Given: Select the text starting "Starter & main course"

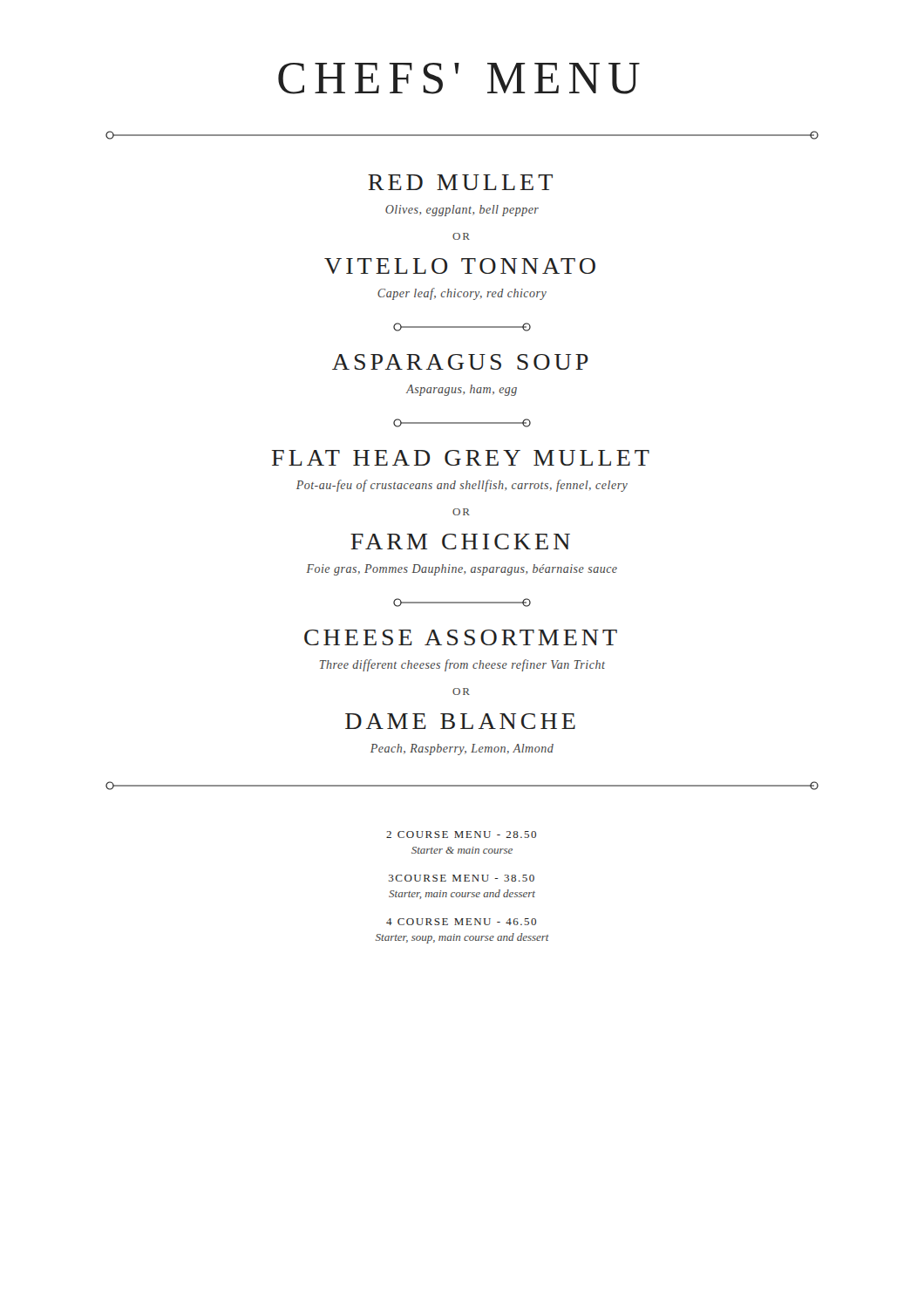Looking at the screenshot, I should coord(462,850).
